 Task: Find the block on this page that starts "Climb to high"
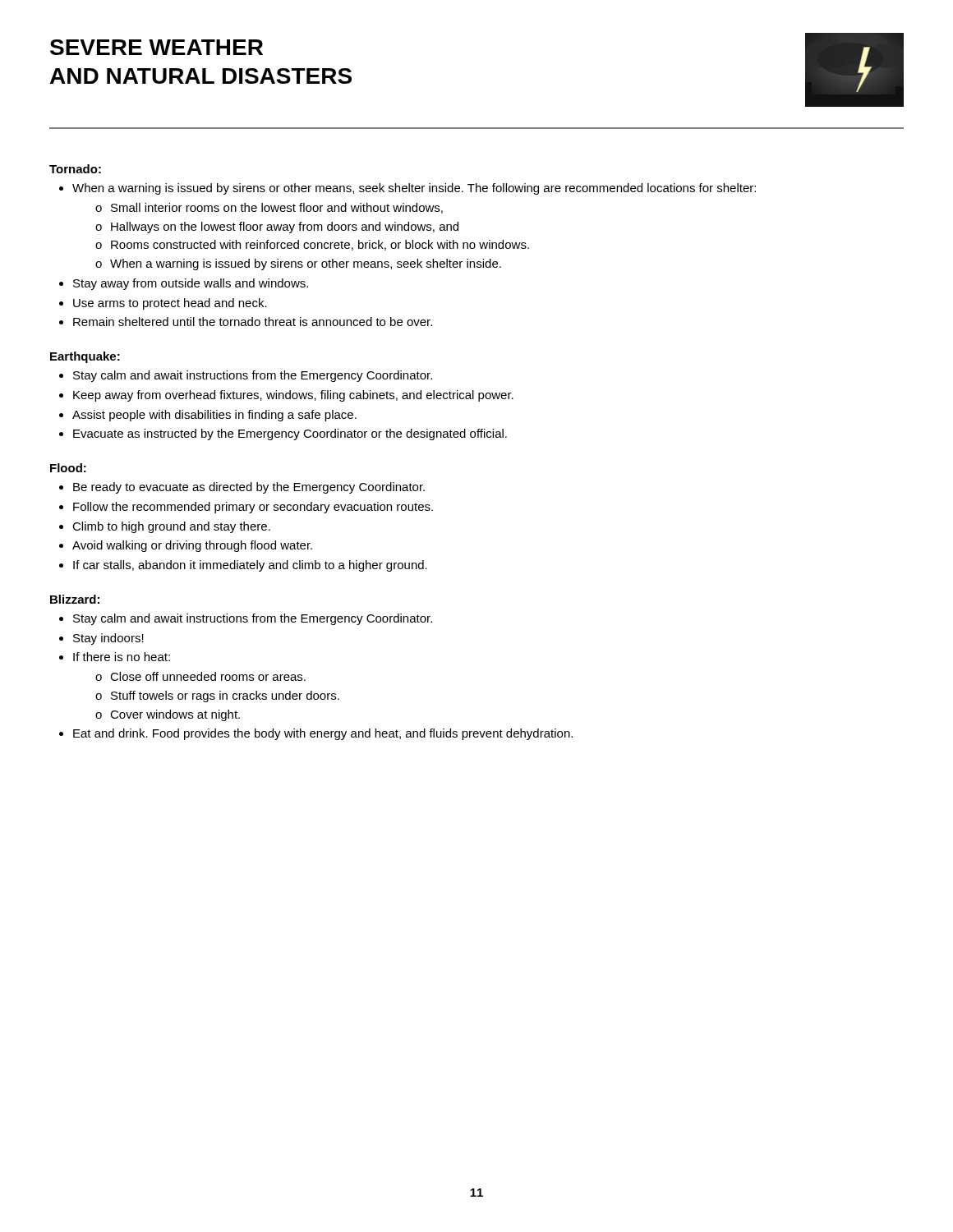[x=172, y=526]
